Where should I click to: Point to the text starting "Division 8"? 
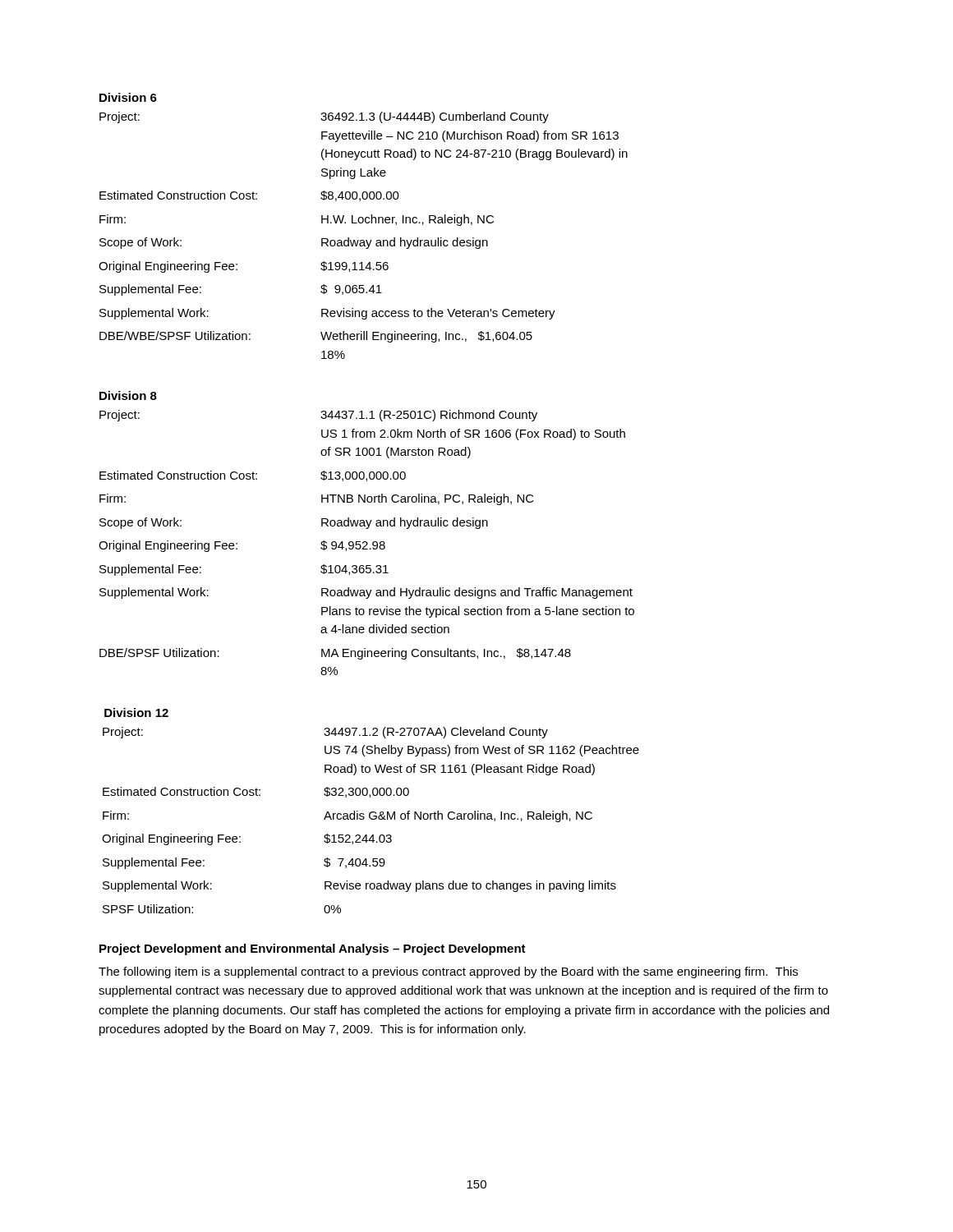128,395
